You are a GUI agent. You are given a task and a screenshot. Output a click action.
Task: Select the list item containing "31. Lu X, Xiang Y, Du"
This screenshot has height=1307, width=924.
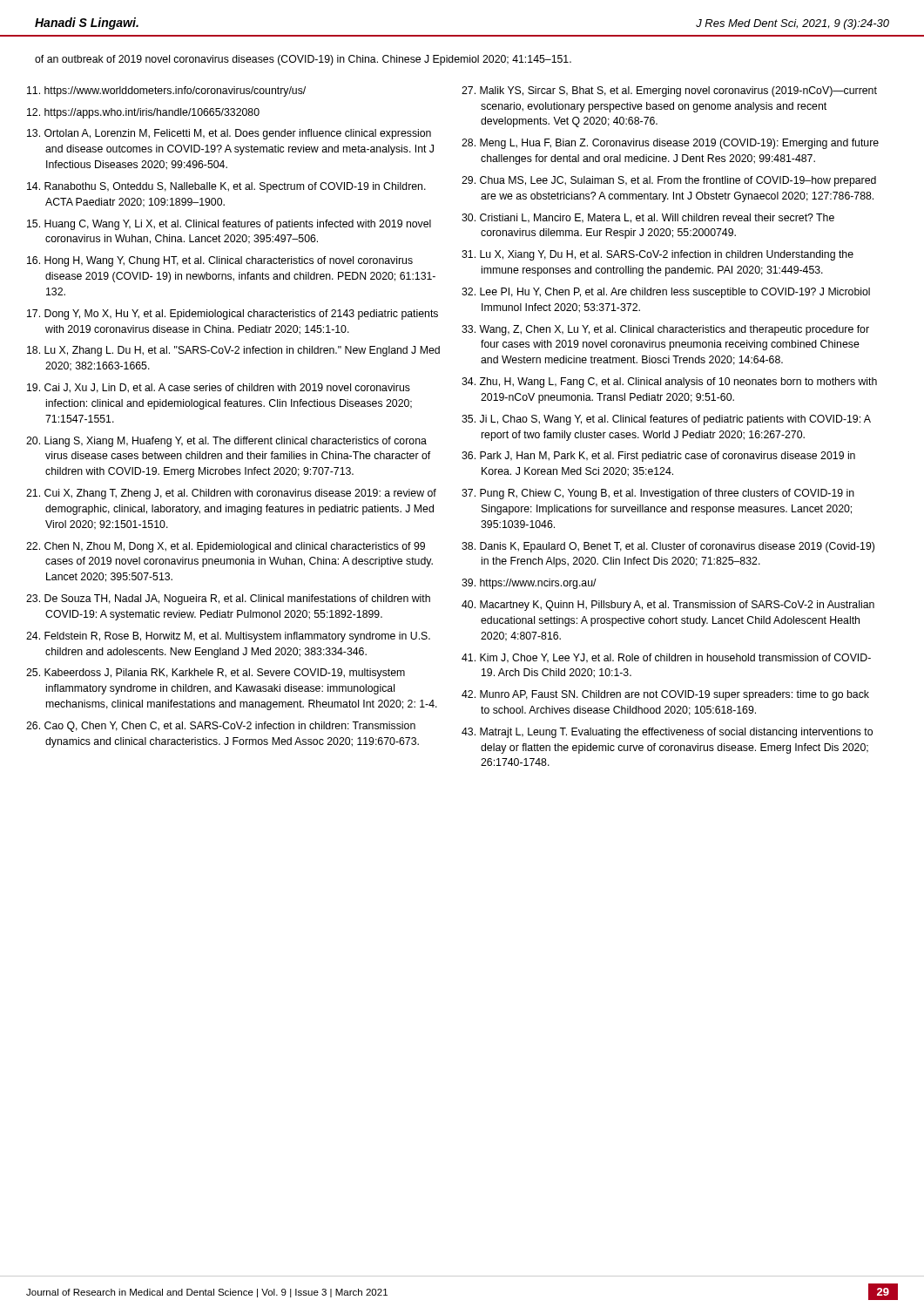(658, 262)
